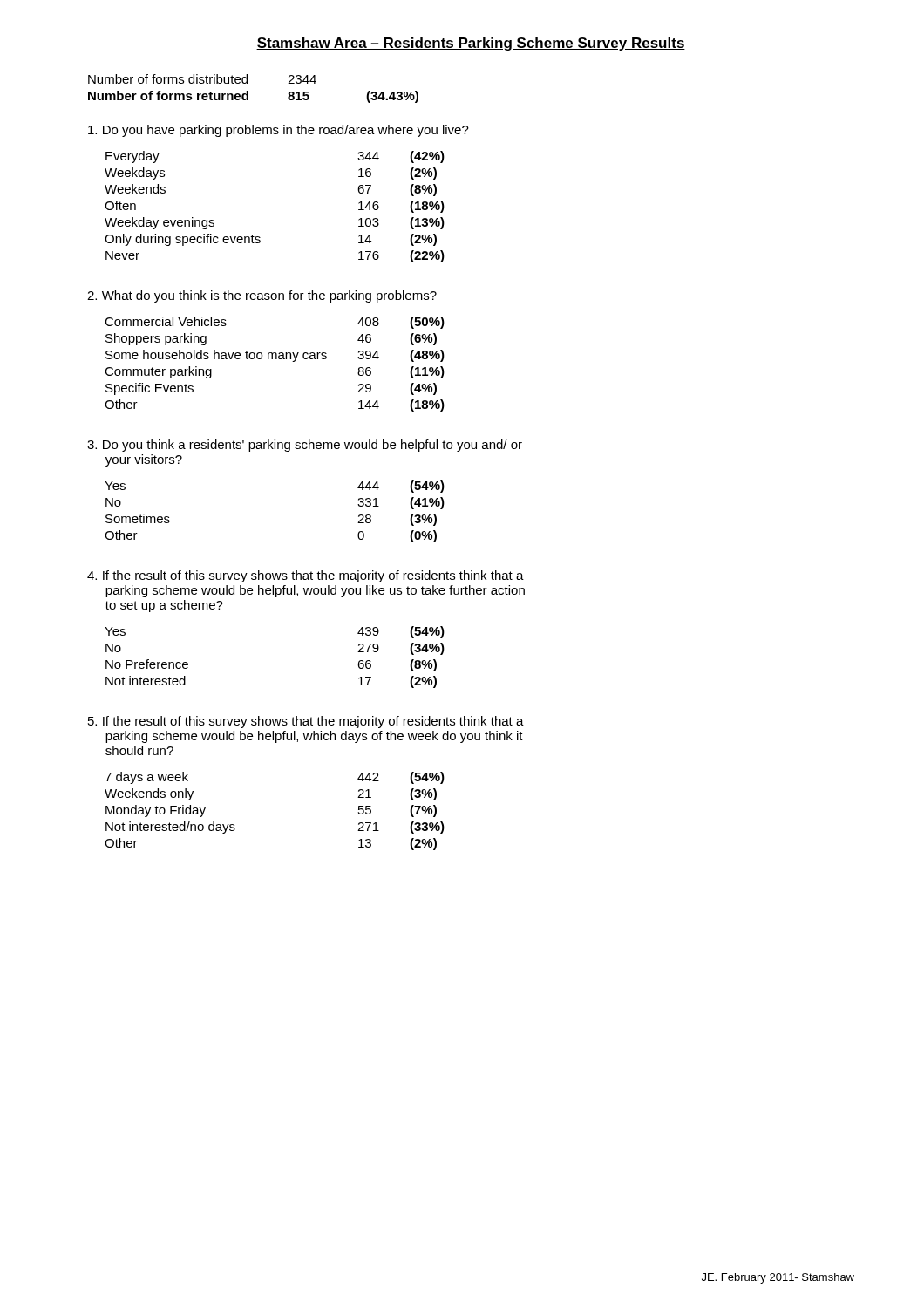Image resolution: width=924 pixels, height=1308 pixels.
Task: Locate the list item that says "4. If the"
Action: pyautogui.click(x=306, y=576)
